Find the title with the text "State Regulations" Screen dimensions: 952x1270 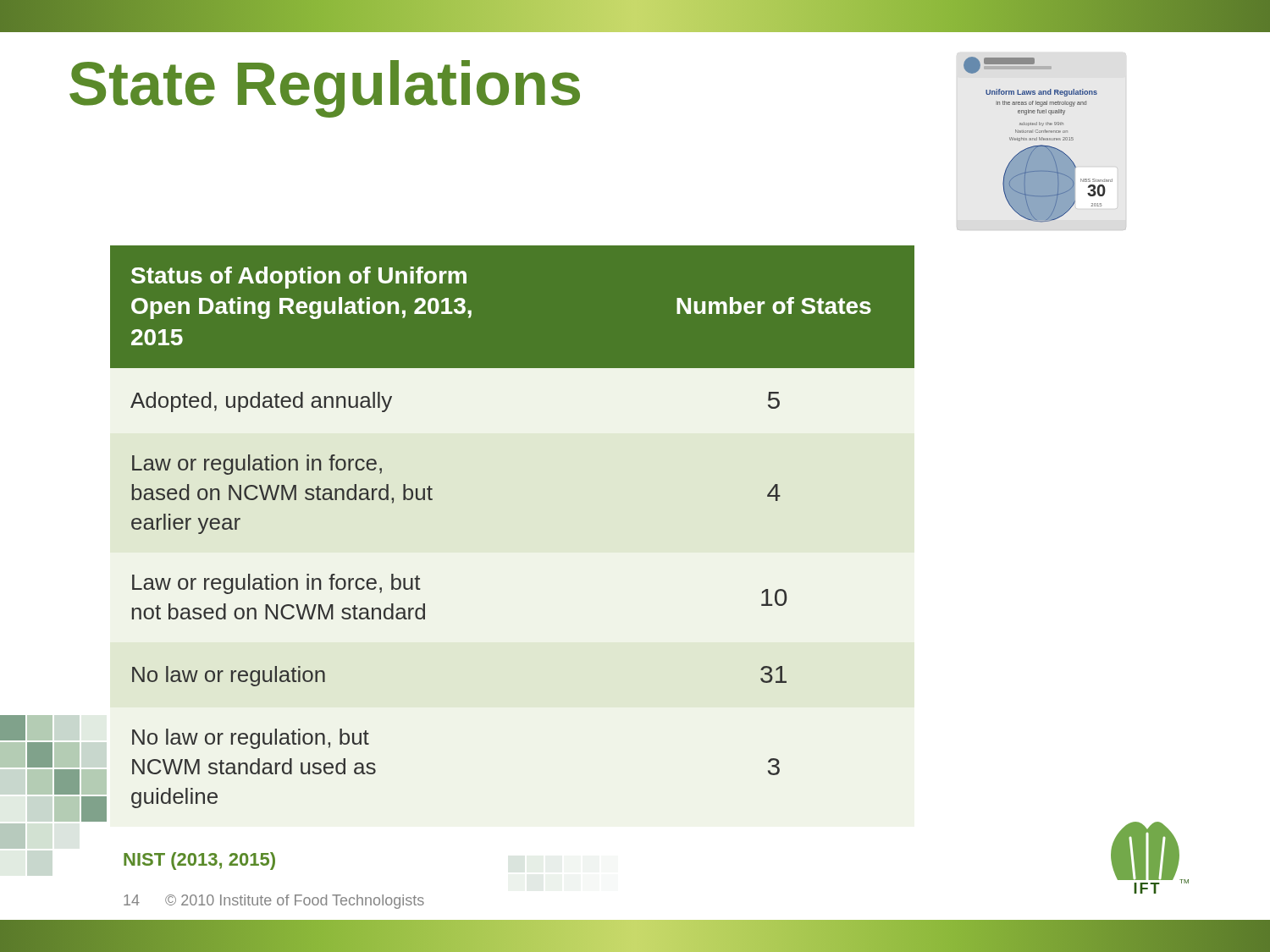point(364,84)
